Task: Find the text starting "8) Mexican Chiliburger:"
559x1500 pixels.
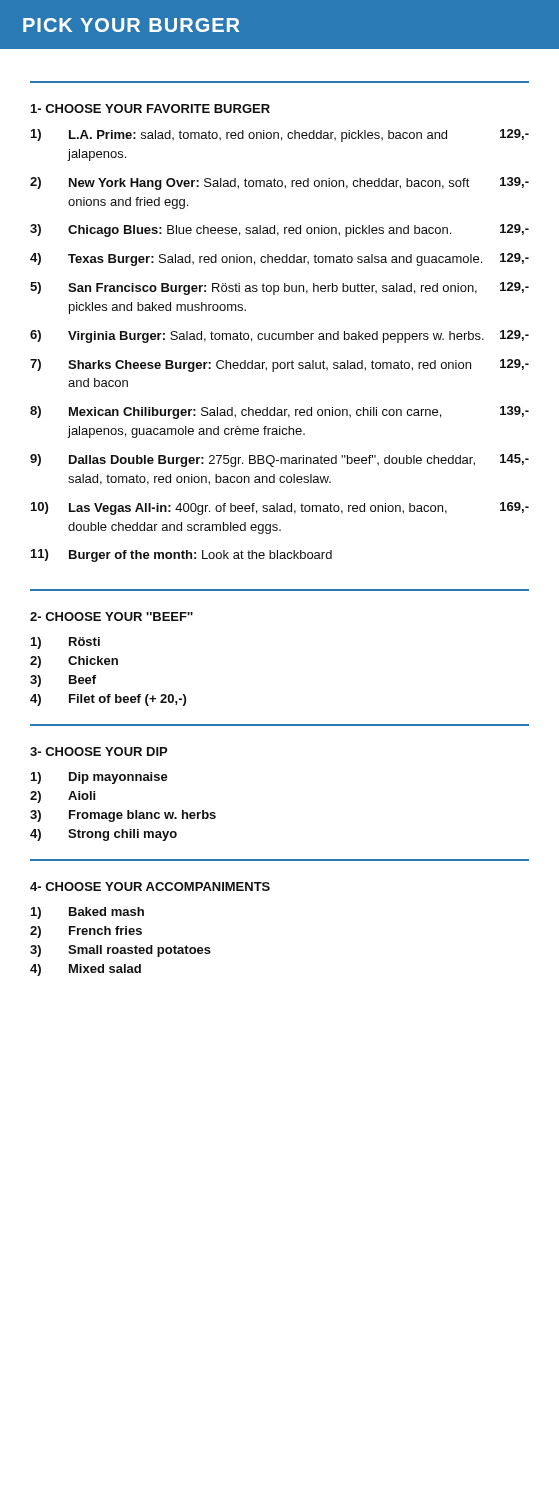Action: click(x=280, y=422)
